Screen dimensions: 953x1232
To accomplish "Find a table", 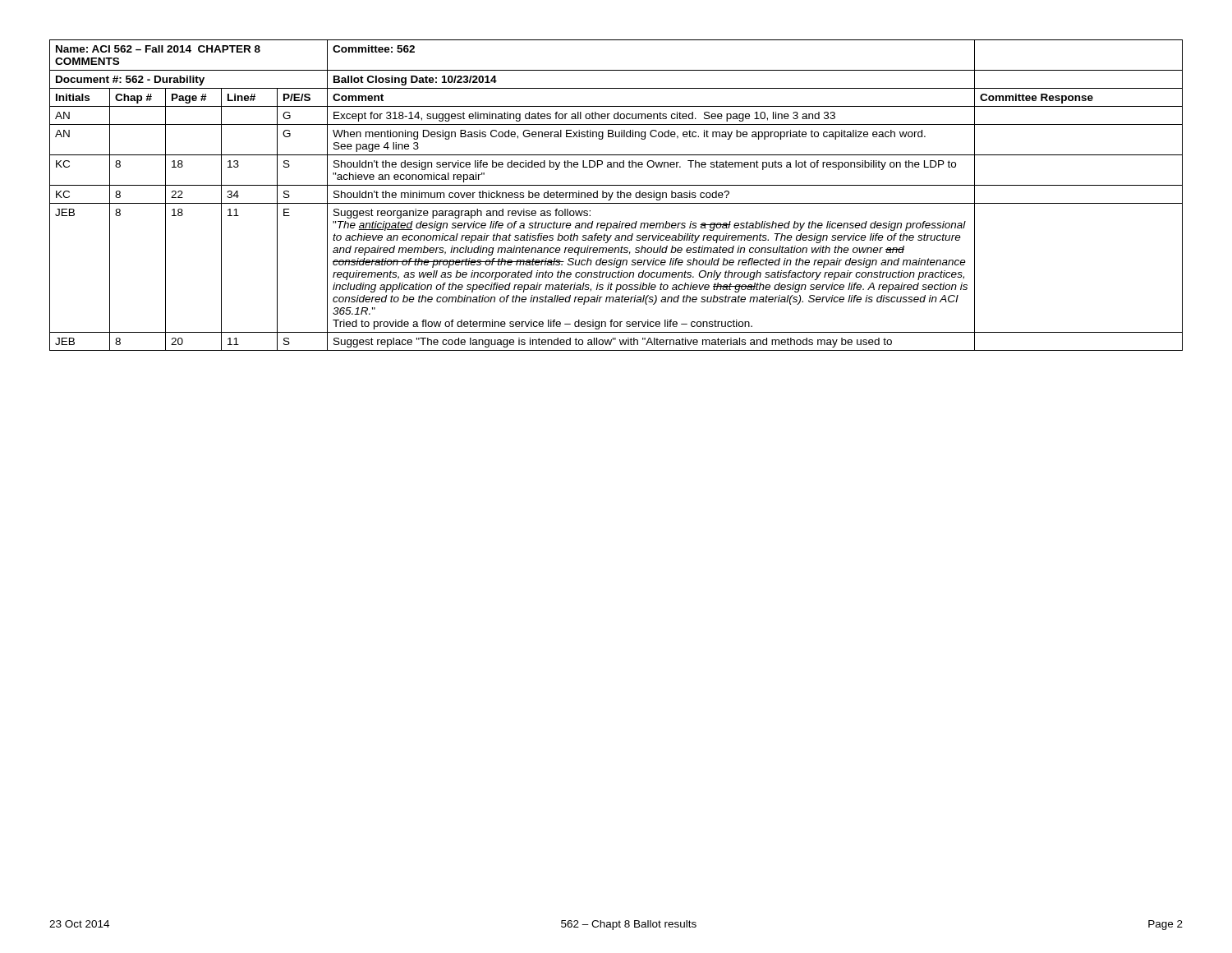I will pos(616,195).
